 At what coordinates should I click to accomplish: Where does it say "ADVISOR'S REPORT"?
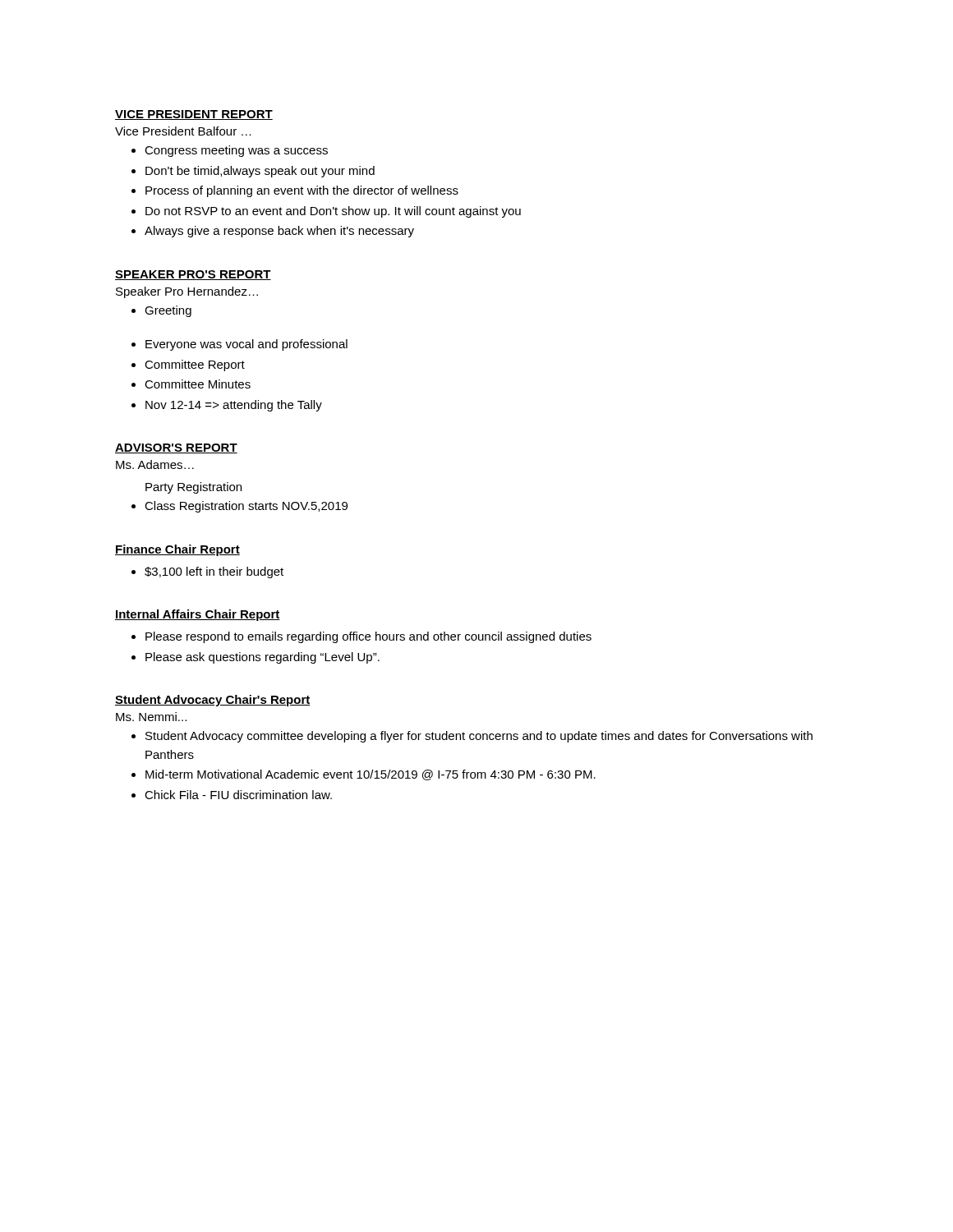[176, 447]
